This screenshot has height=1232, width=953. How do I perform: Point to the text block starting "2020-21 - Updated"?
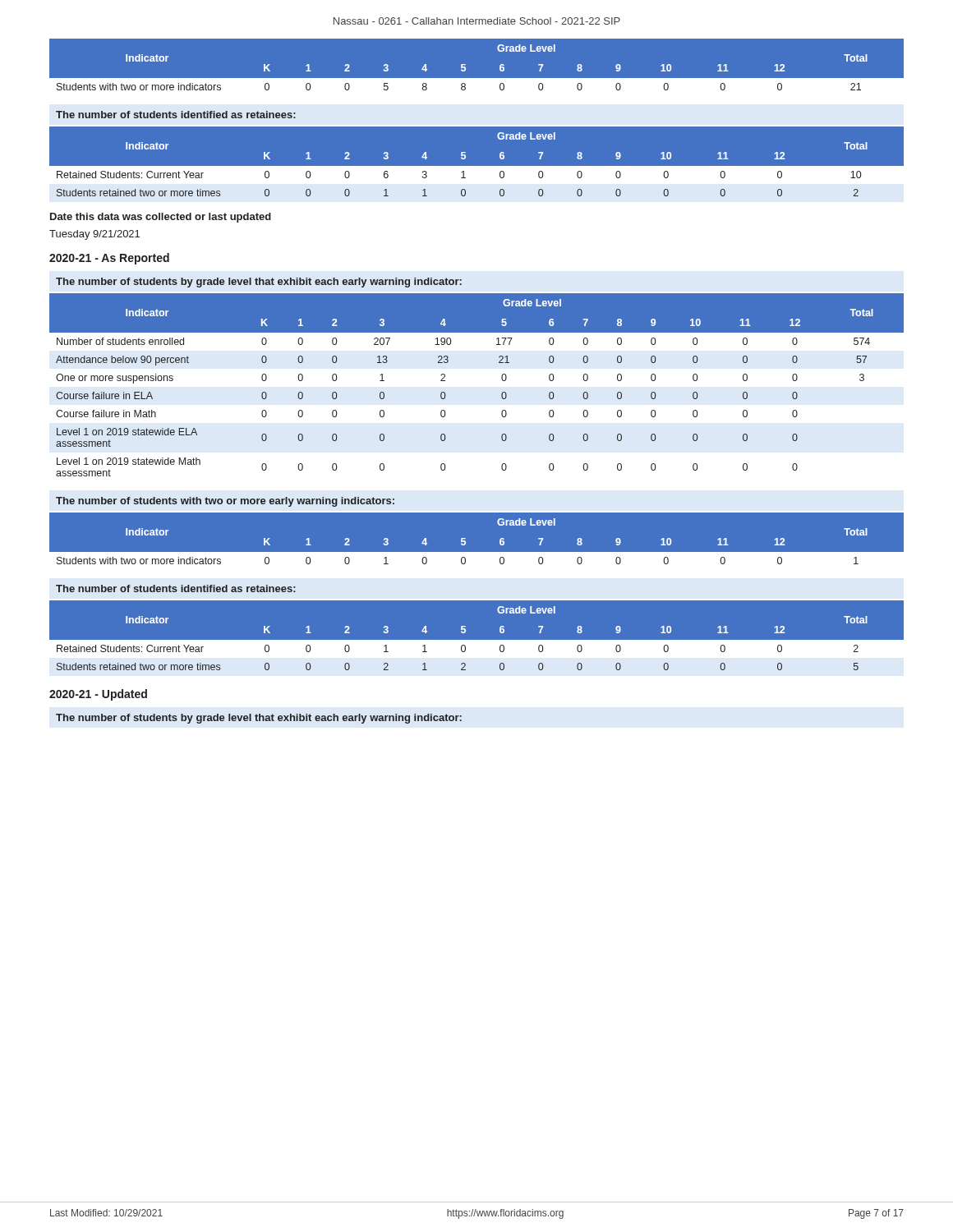[98, 694]
